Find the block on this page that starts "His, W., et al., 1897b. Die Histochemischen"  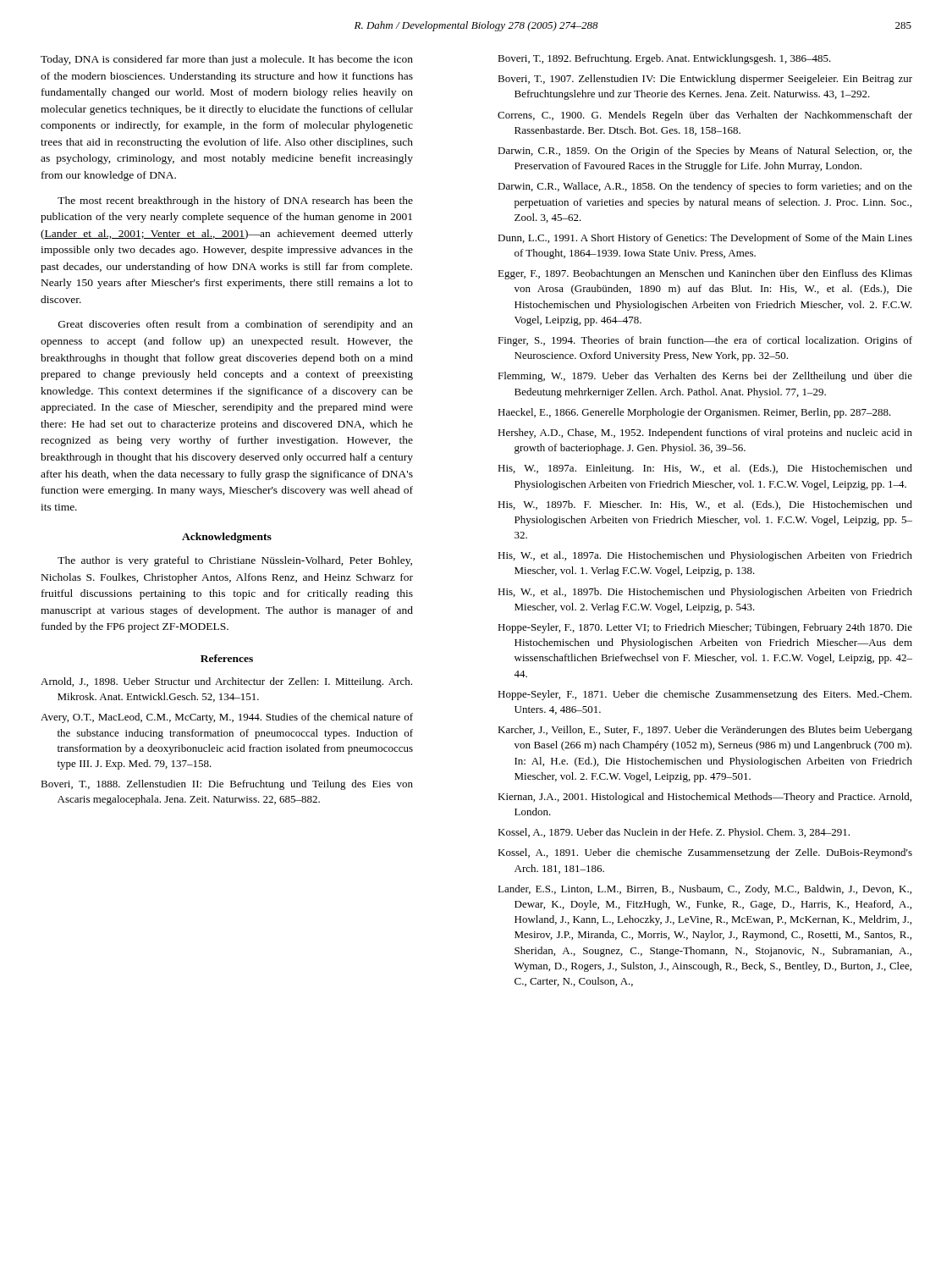tap(705, 599)
